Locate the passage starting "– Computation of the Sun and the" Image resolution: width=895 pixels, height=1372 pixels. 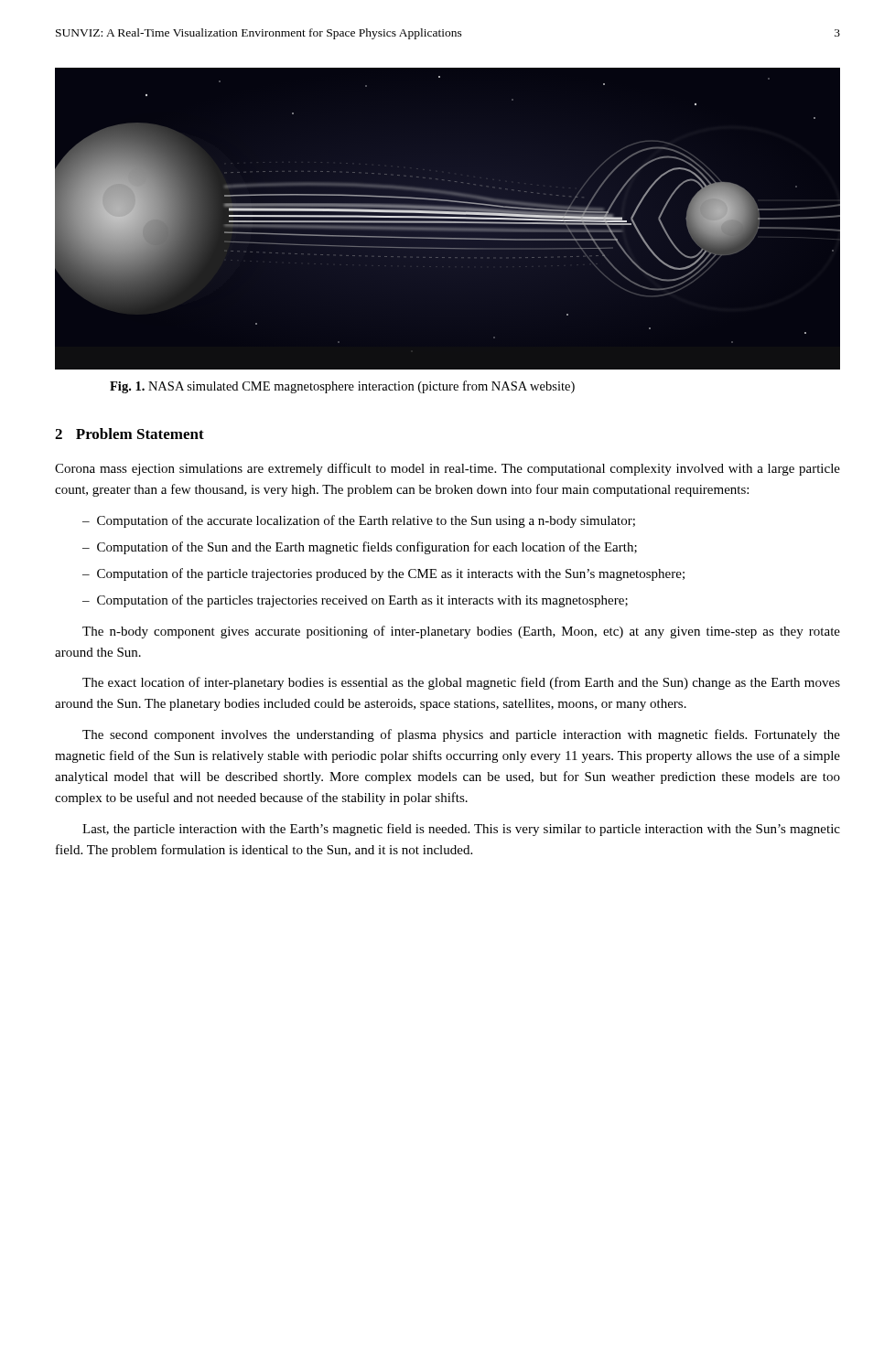click(461, 547)
